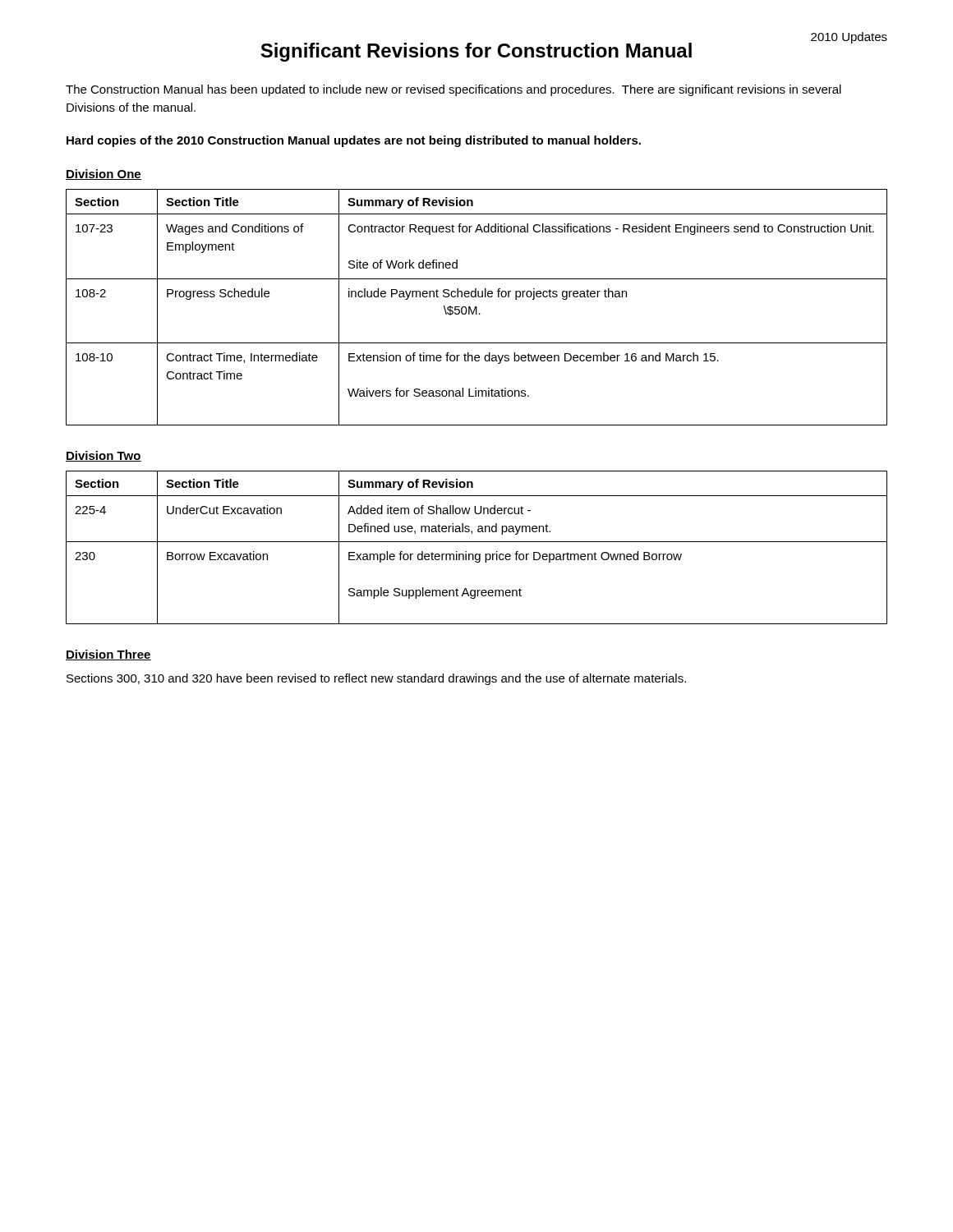Click the passage that begins "Sections 300, 310 and 320 have been"
The image size is (953, 1232).
(376, 678)
